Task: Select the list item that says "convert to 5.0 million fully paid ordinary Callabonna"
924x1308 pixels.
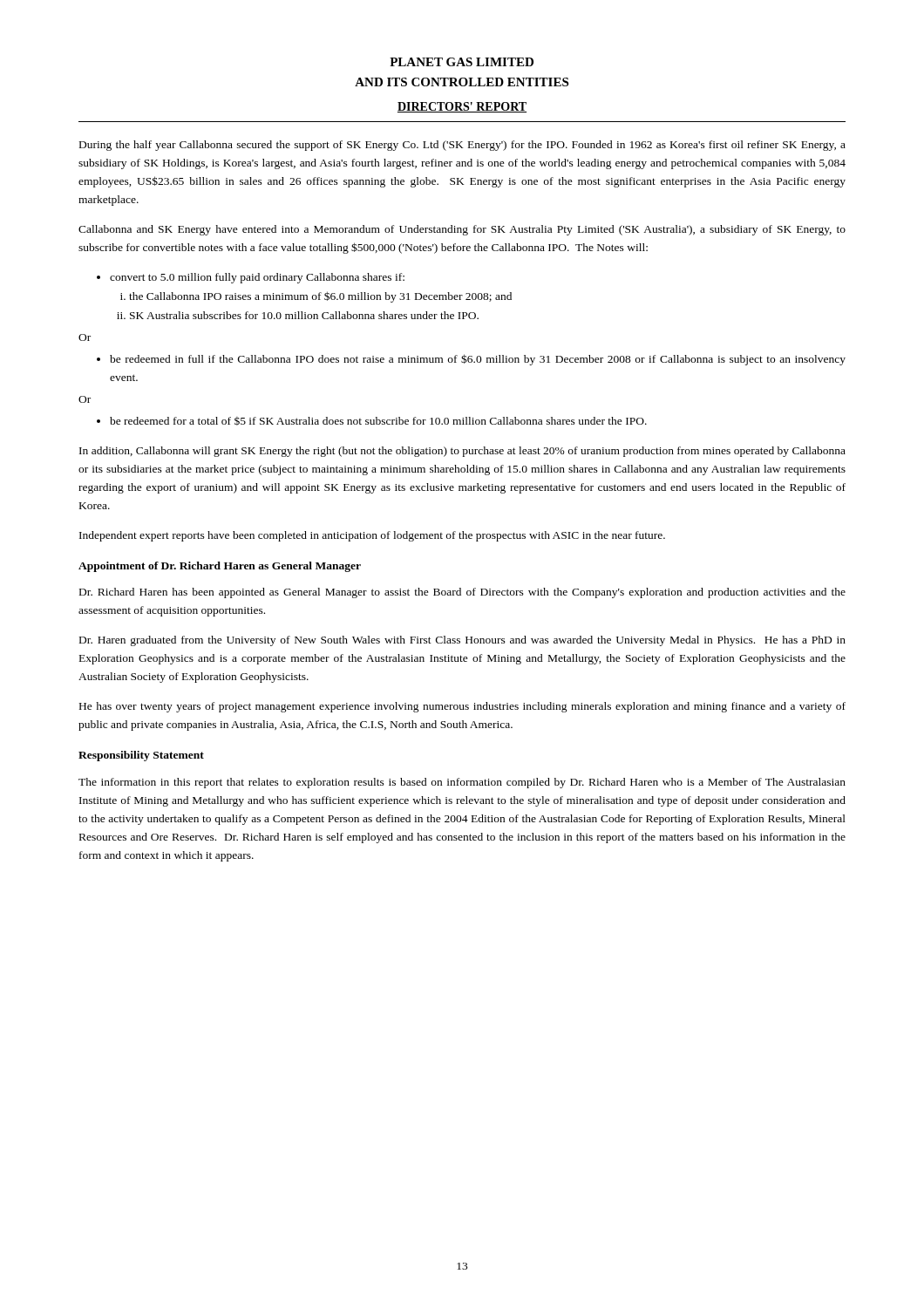Action: (462, 297)
